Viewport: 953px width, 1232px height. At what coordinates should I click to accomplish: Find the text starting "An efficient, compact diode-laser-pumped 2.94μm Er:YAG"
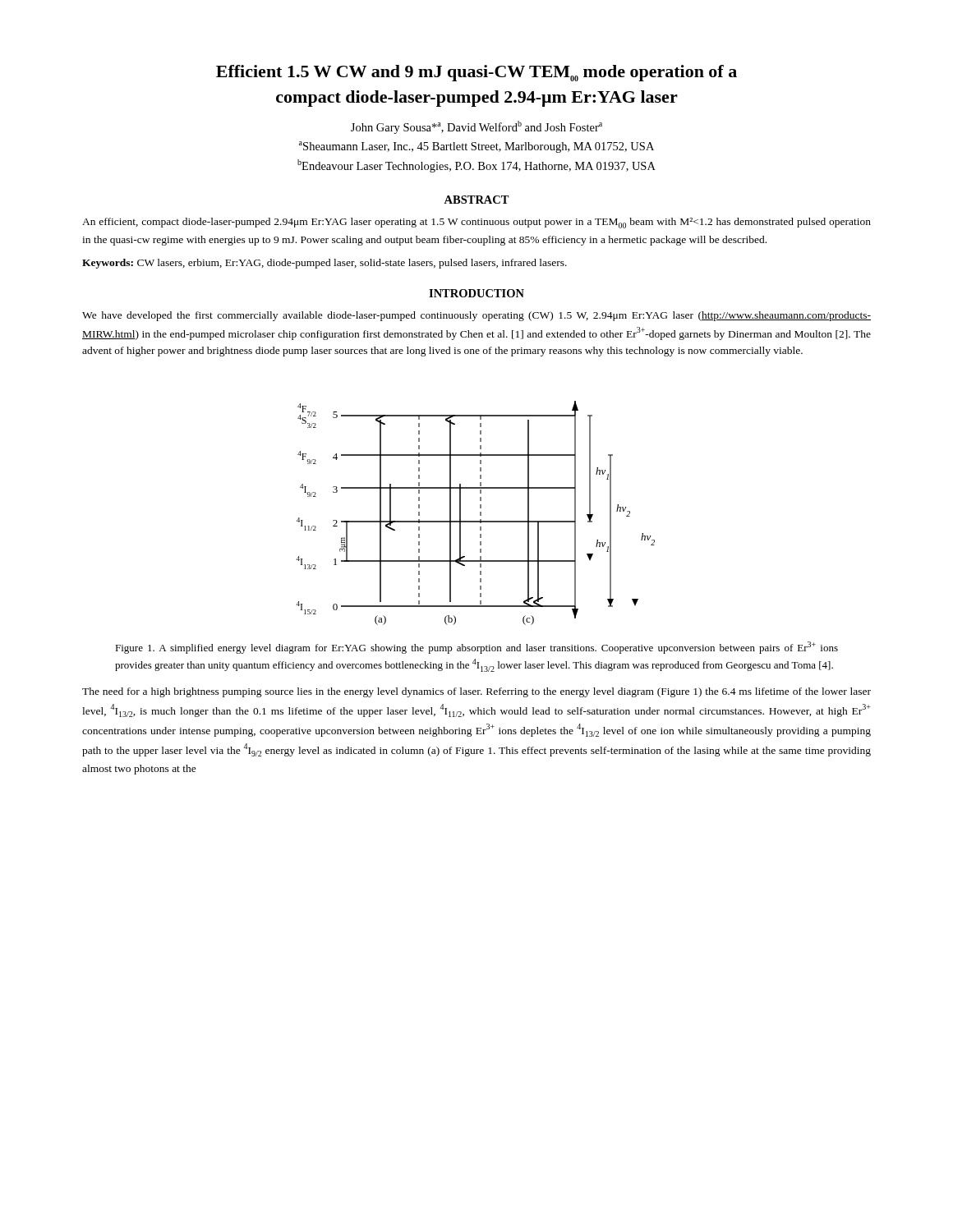(x=476, y=231)
